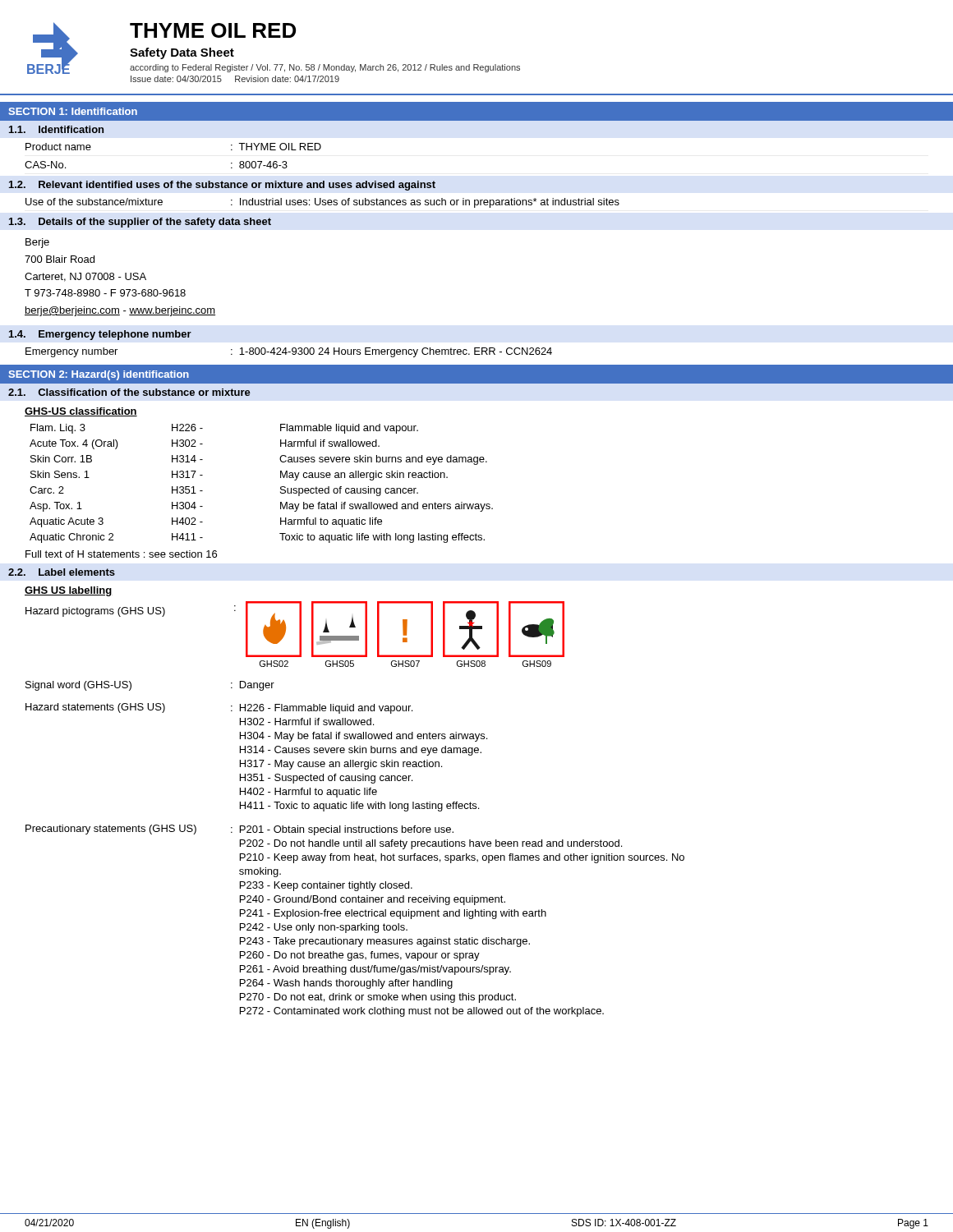Viewport: 953px width, 1232px height.
Task: Click on the text block with the text "Full text of H statements :"
Action: coord(121,554)
